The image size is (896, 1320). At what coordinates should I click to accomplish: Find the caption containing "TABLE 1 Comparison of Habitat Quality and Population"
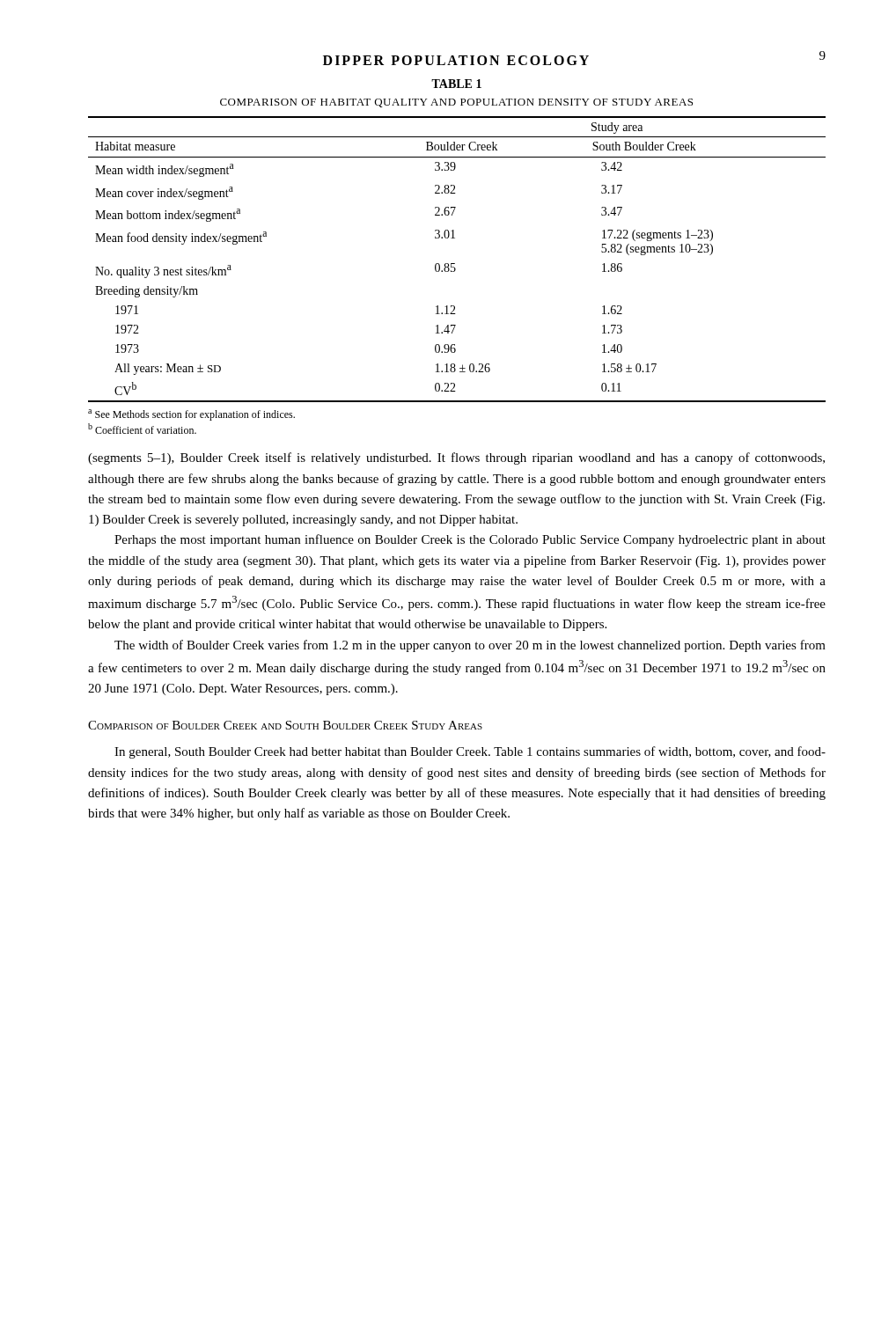pos(457,93)
